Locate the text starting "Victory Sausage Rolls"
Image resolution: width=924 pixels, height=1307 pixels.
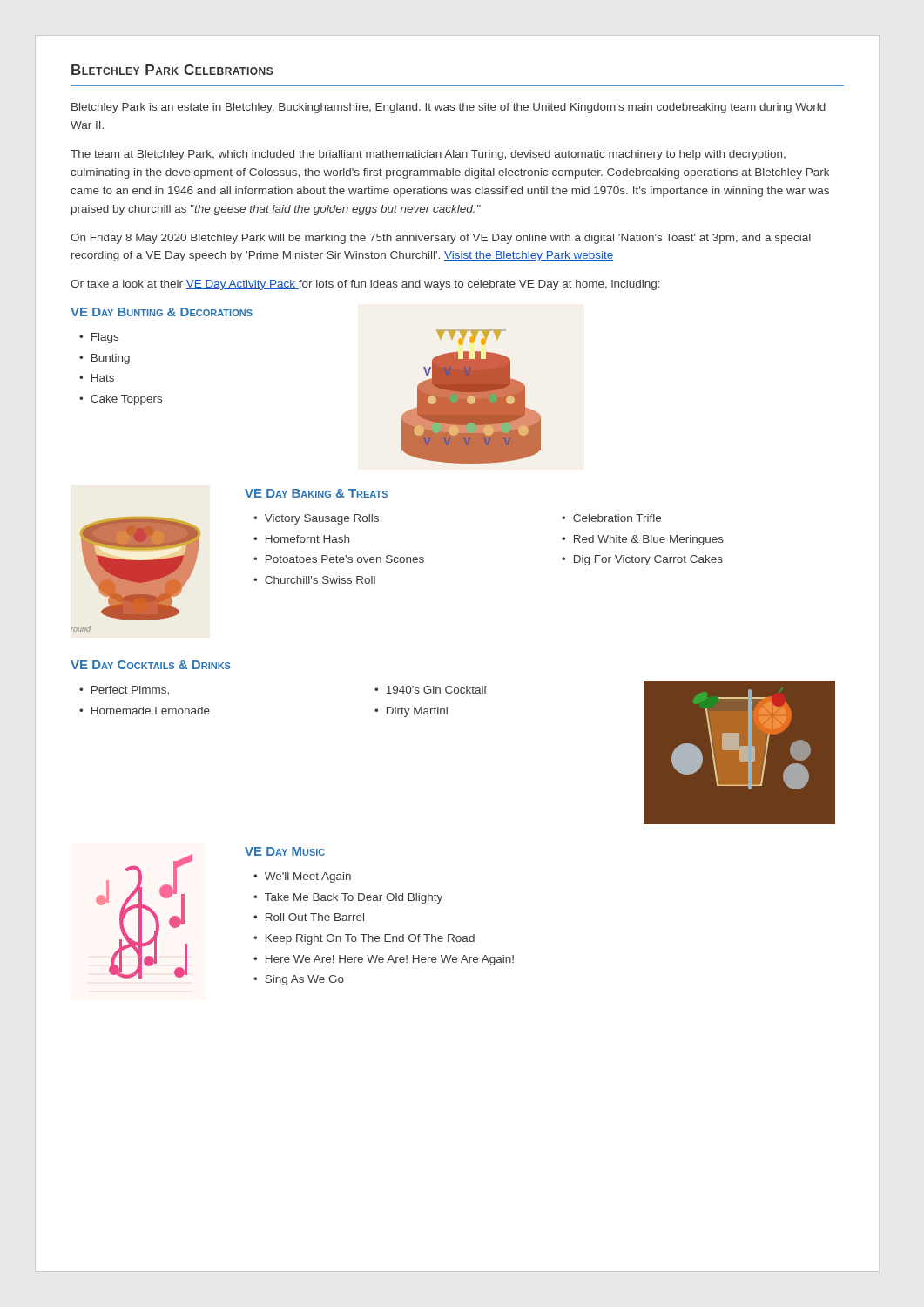click(x=322, y=518)
